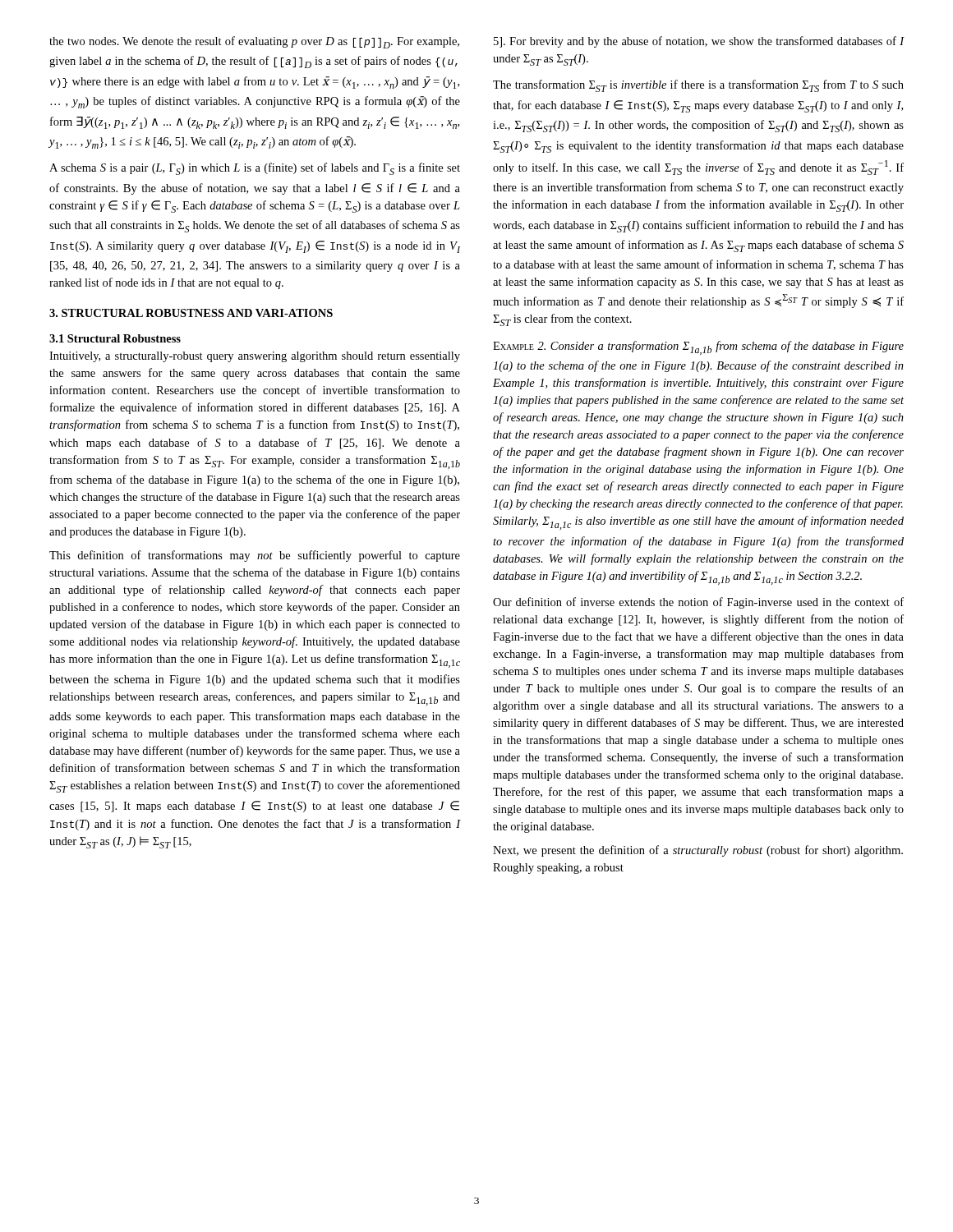Locate the block starting "5]. For brevity and by the abuse of"

coord(698,51)
